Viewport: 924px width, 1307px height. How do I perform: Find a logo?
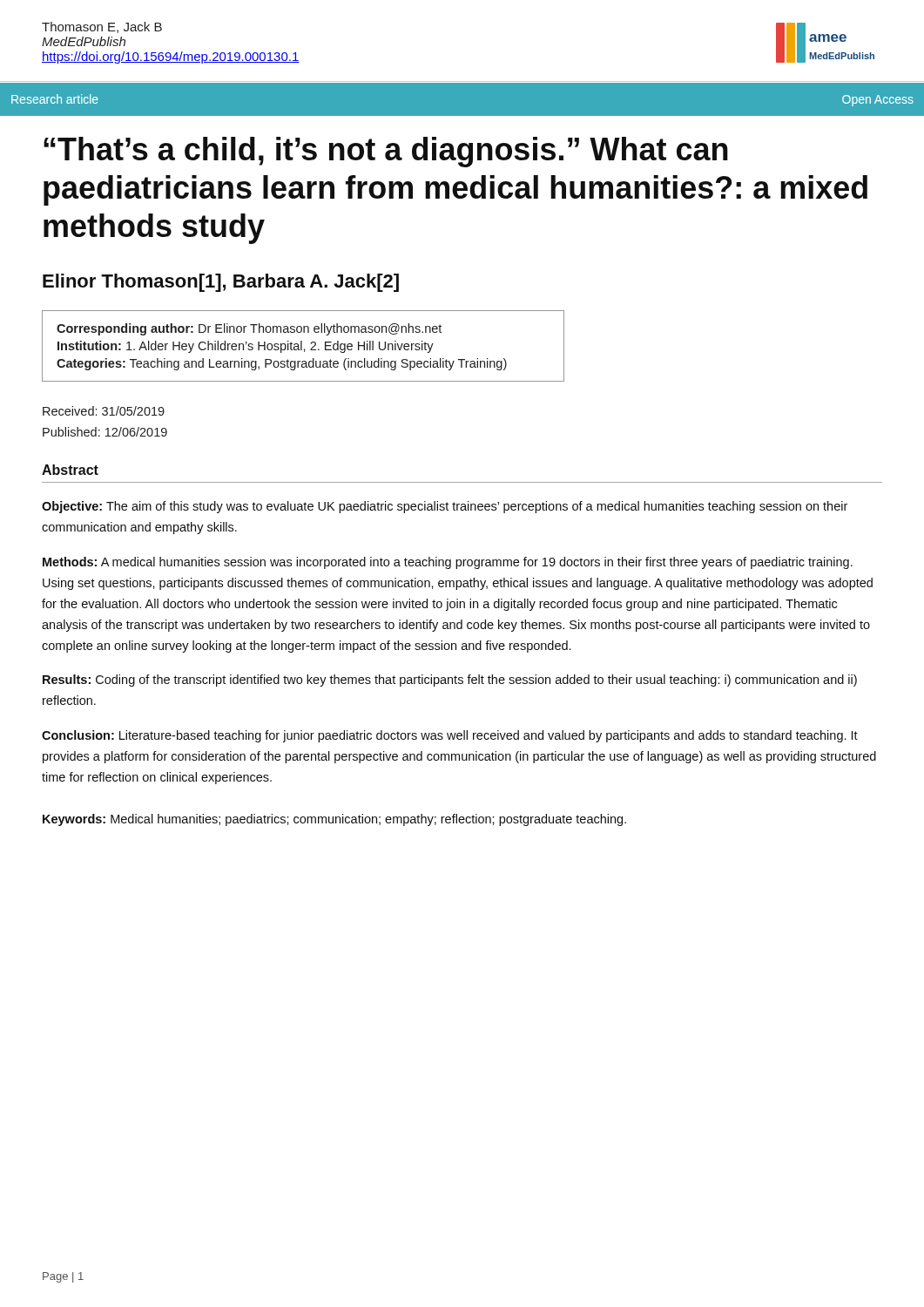[x=829, y=44]
